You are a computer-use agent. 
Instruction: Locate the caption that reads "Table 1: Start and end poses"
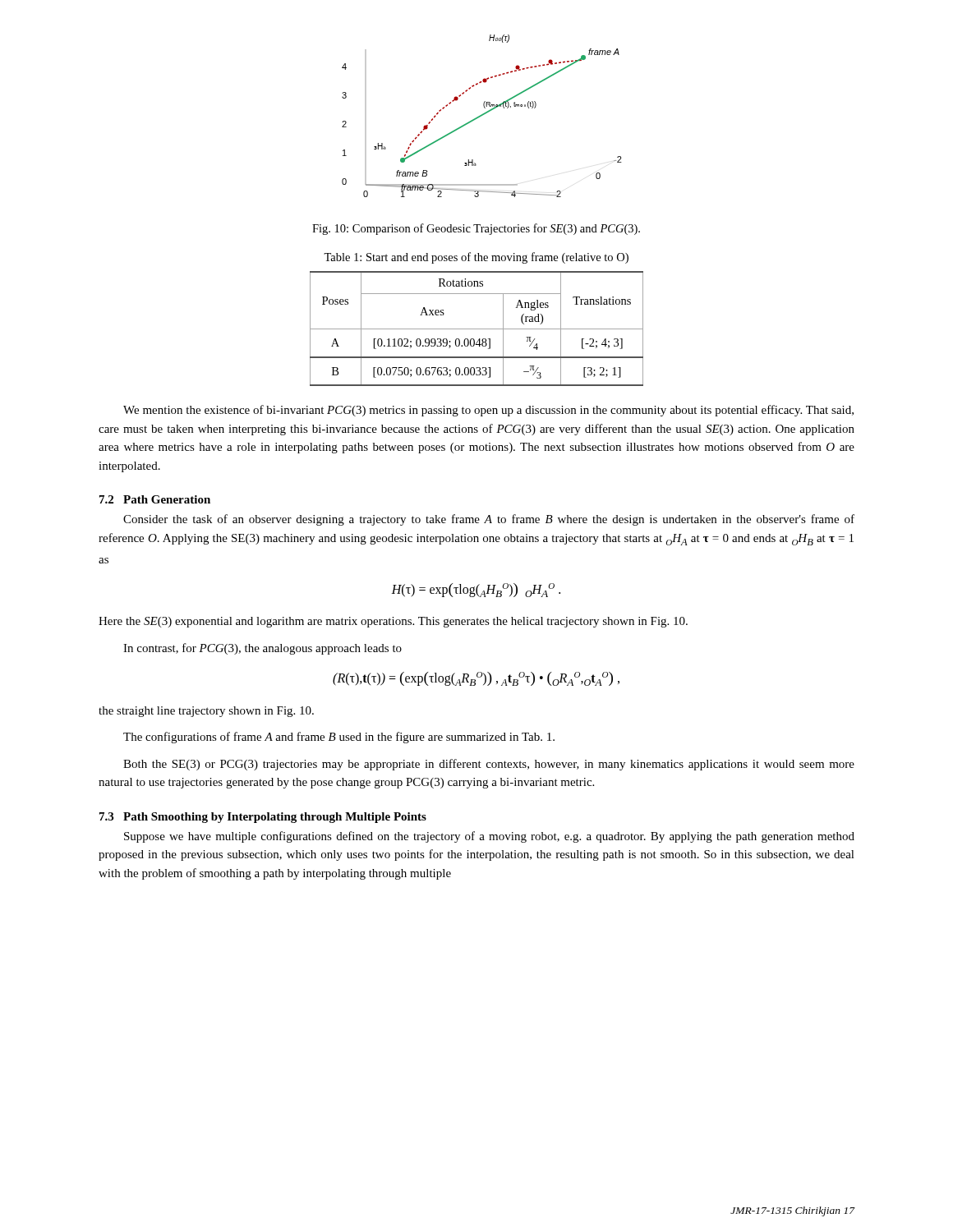[476, 257]
